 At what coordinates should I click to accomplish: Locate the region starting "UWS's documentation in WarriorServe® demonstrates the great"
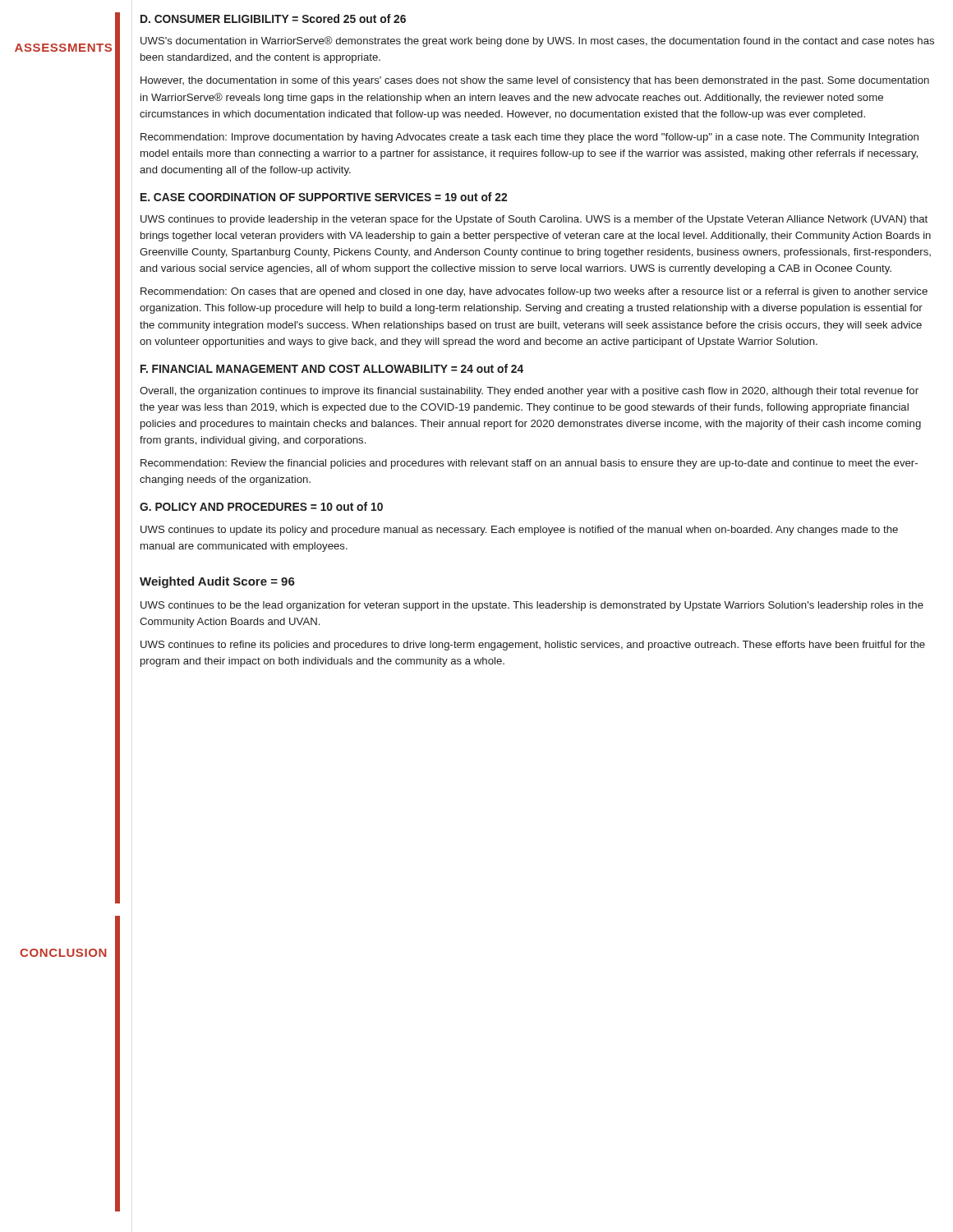tap(537, 49)
